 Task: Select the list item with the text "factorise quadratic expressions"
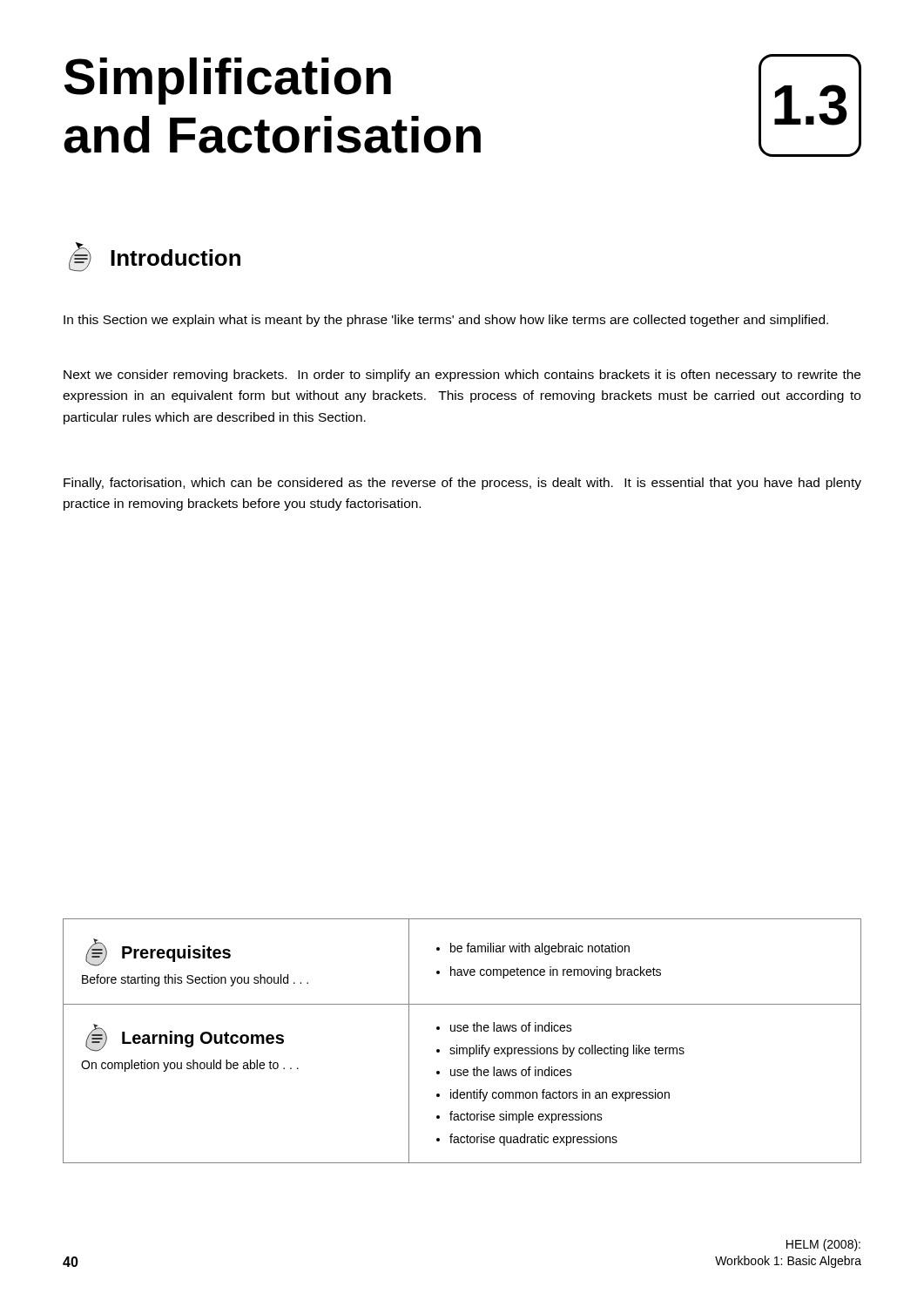(533, 1138)
